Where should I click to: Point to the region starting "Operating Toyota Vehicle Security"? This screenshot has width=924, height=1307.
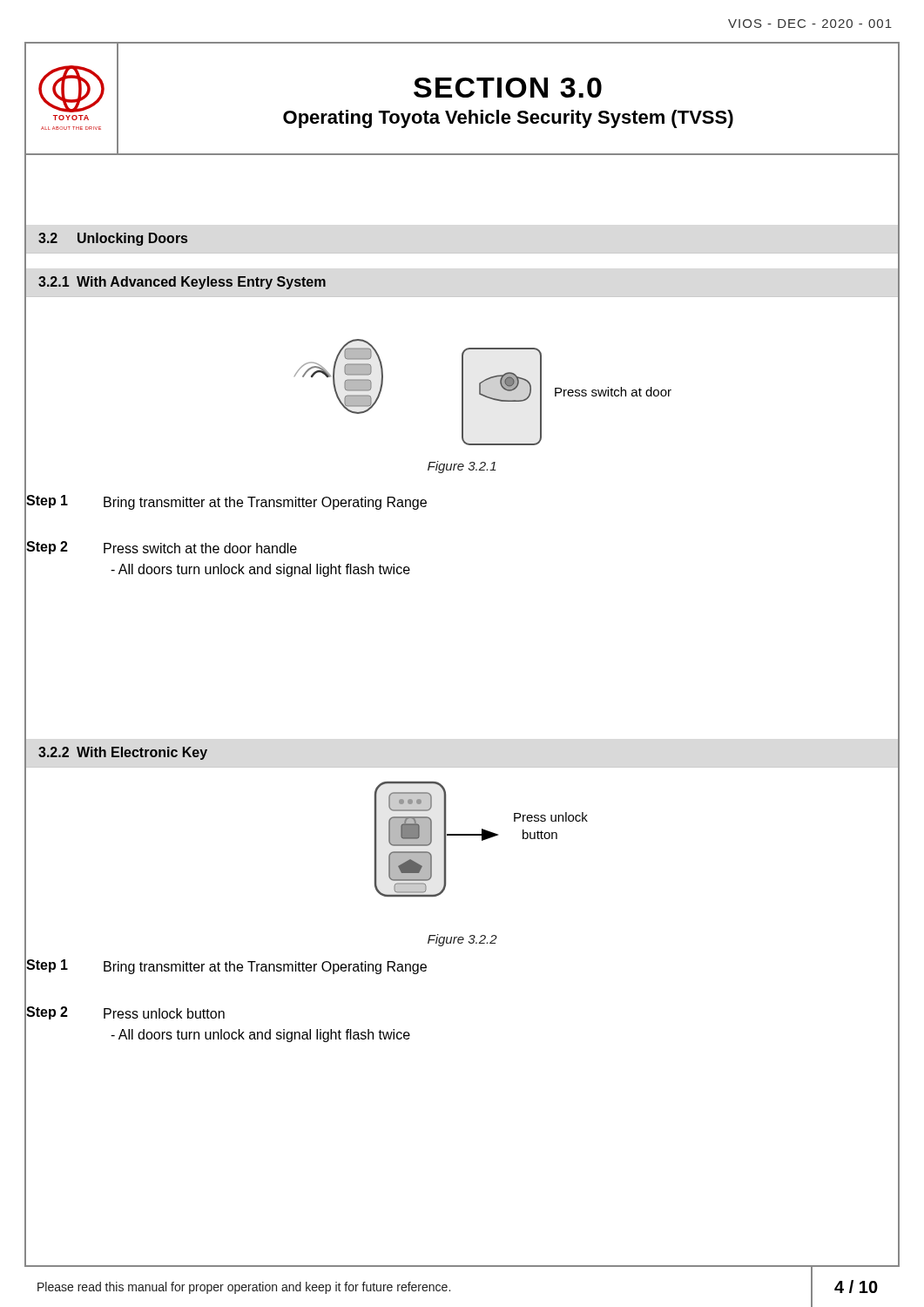pyautogui.click(x=508, y=117)
